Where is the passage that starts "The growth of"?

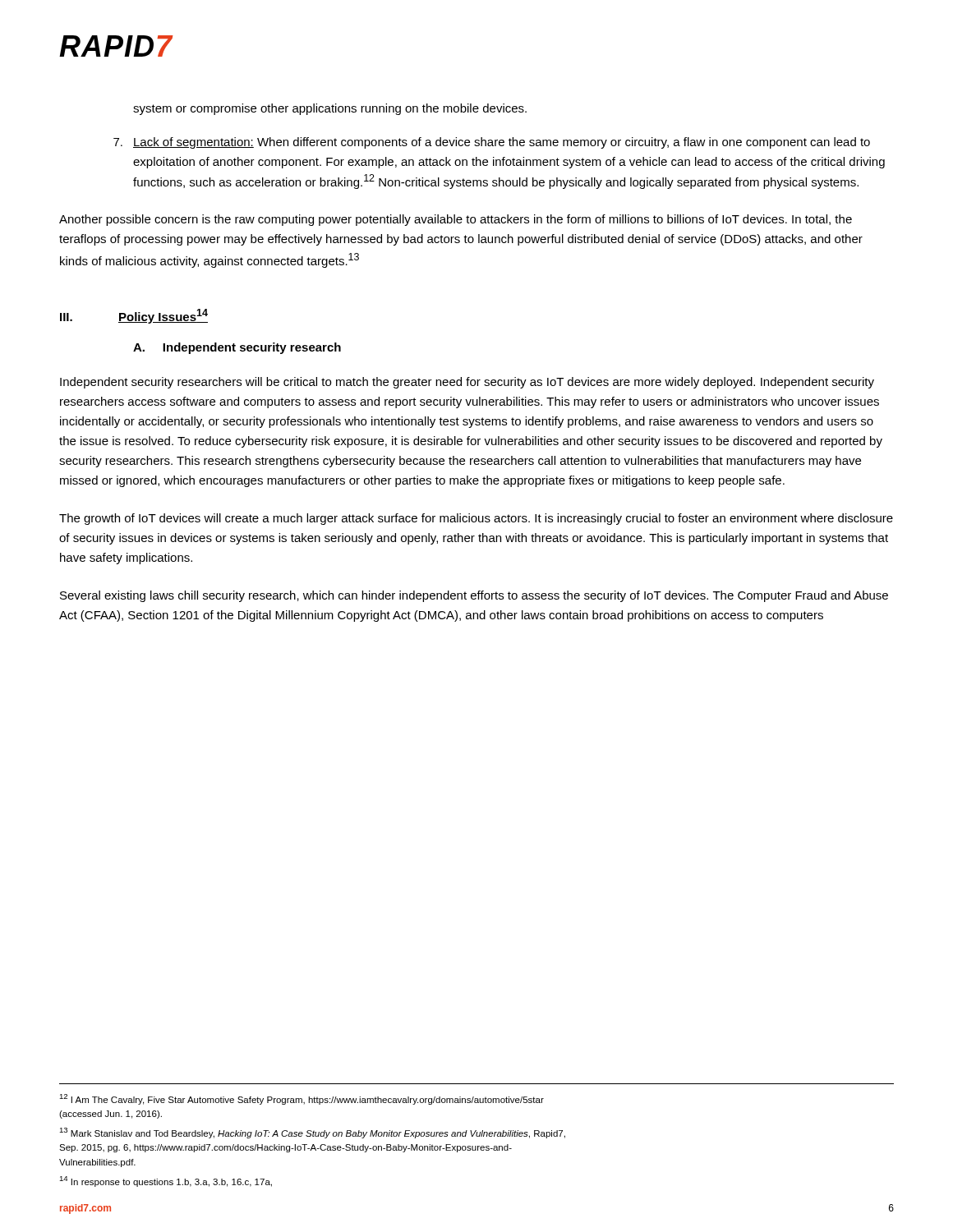coord(476,538)
